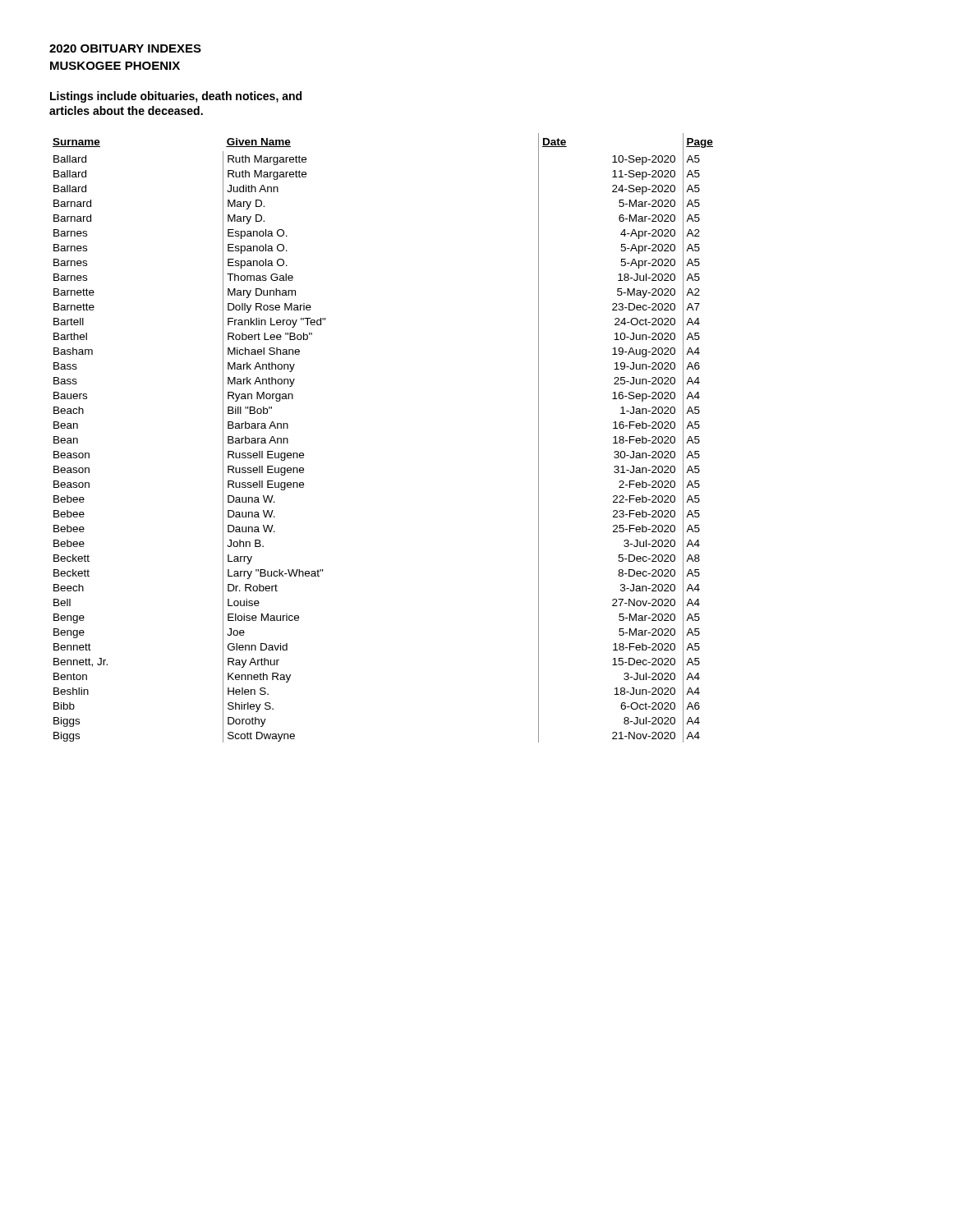Select the table that reads "Dauna W."

click(476, 438)
